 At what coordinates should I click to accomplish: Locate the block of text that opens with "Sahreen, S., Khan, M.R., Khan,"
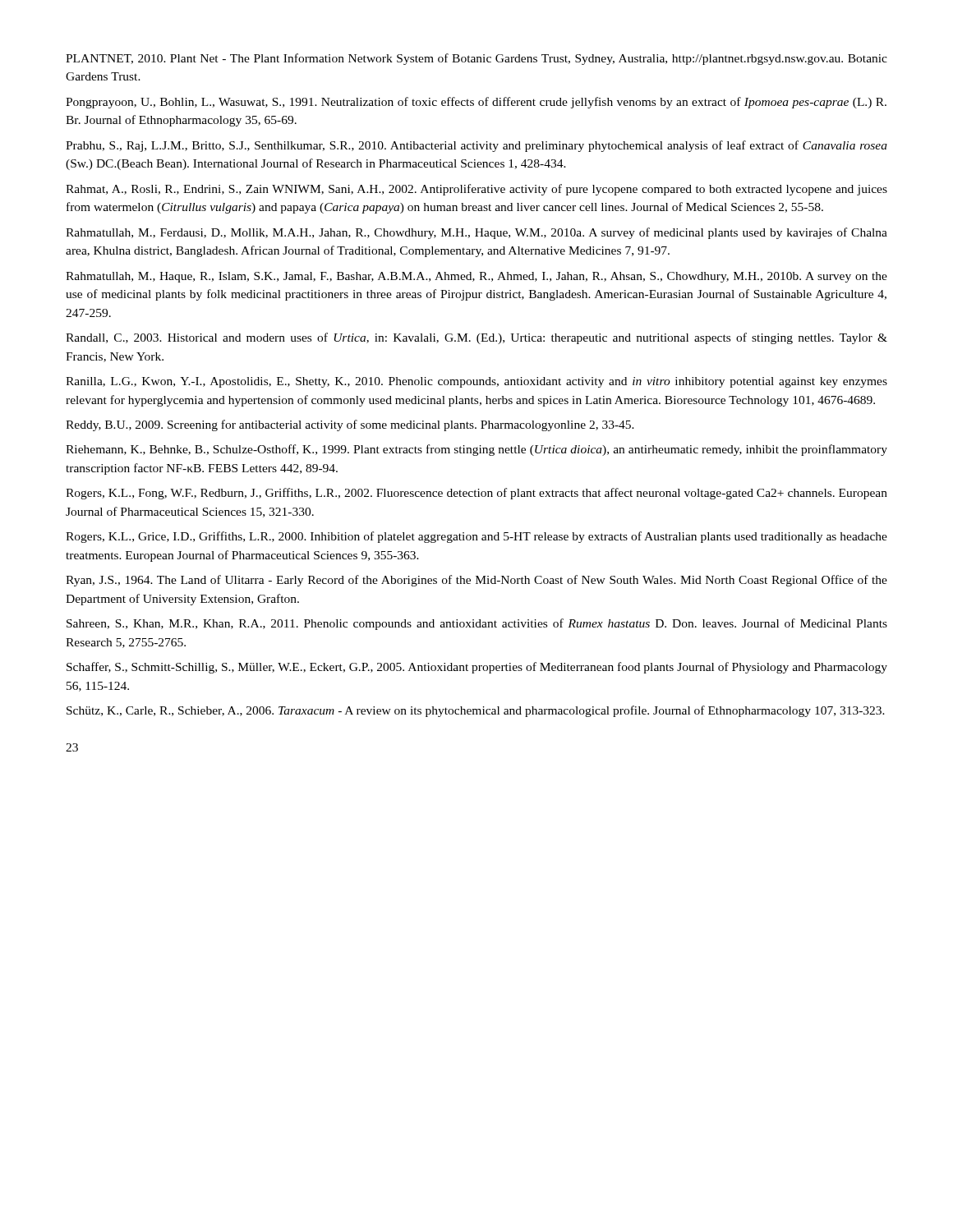[x=476, y=632]
